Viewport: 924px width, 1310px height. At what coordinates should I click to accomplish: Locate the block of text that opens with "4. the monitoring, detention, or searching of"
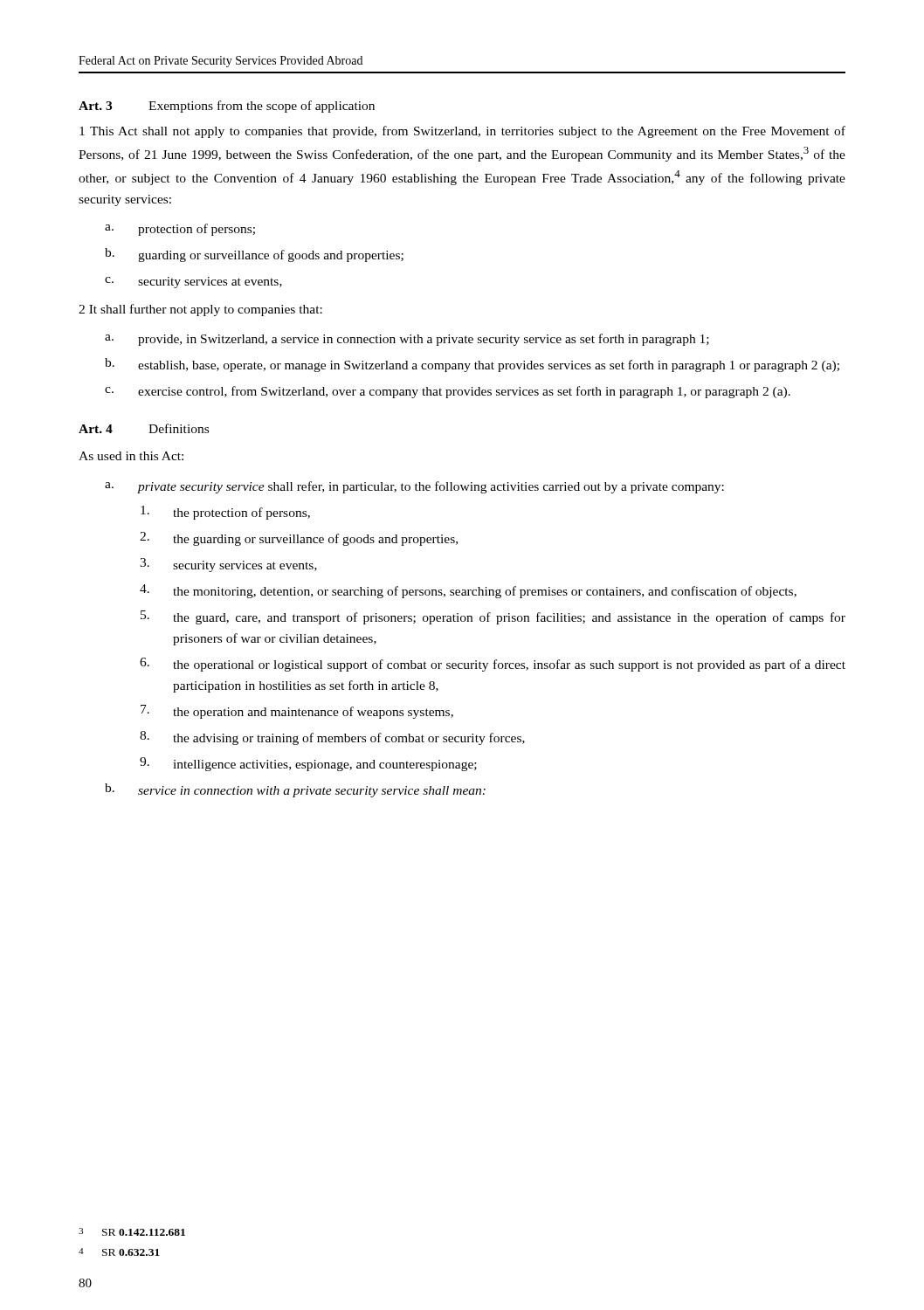point(493,591)
